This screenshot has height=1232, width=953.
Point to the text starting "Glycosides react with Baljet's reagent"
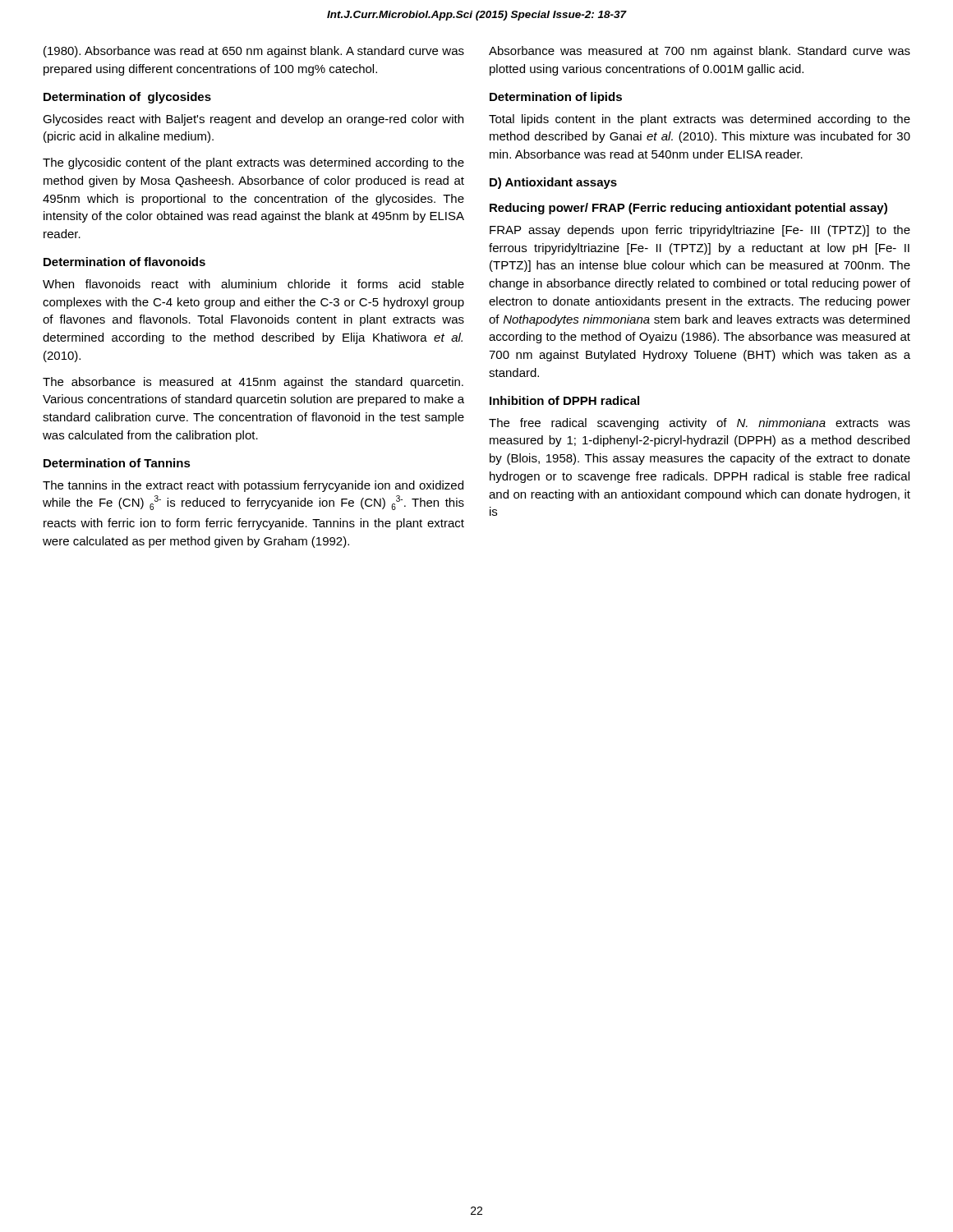(x=253, y=128)
